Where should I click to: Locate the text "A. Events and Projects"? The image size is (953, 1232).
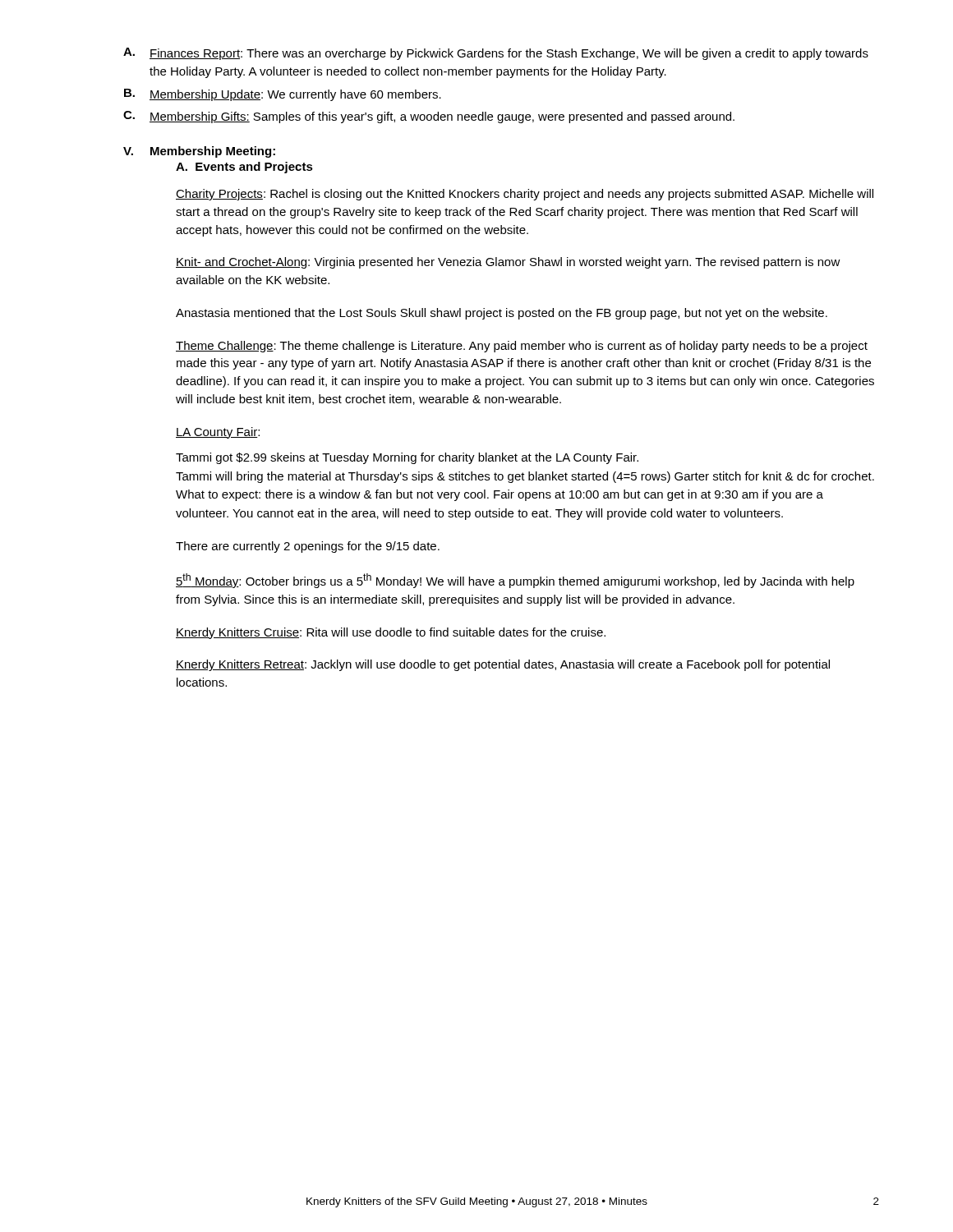coord(244,166)
